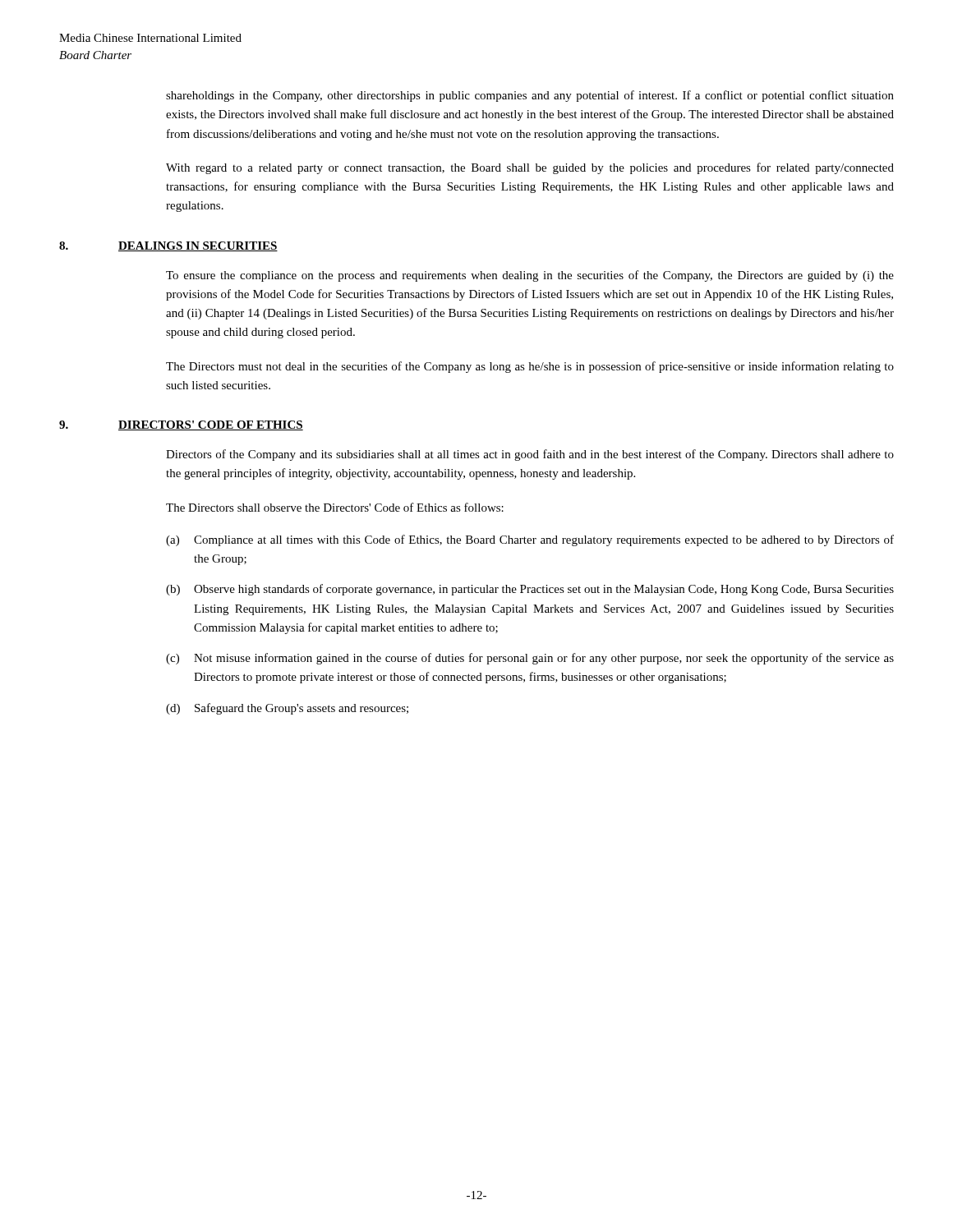Locate the list item containing "(d) Safeguard the Group's assets"
Viewport: 953px width, 1232px height.
287,709
